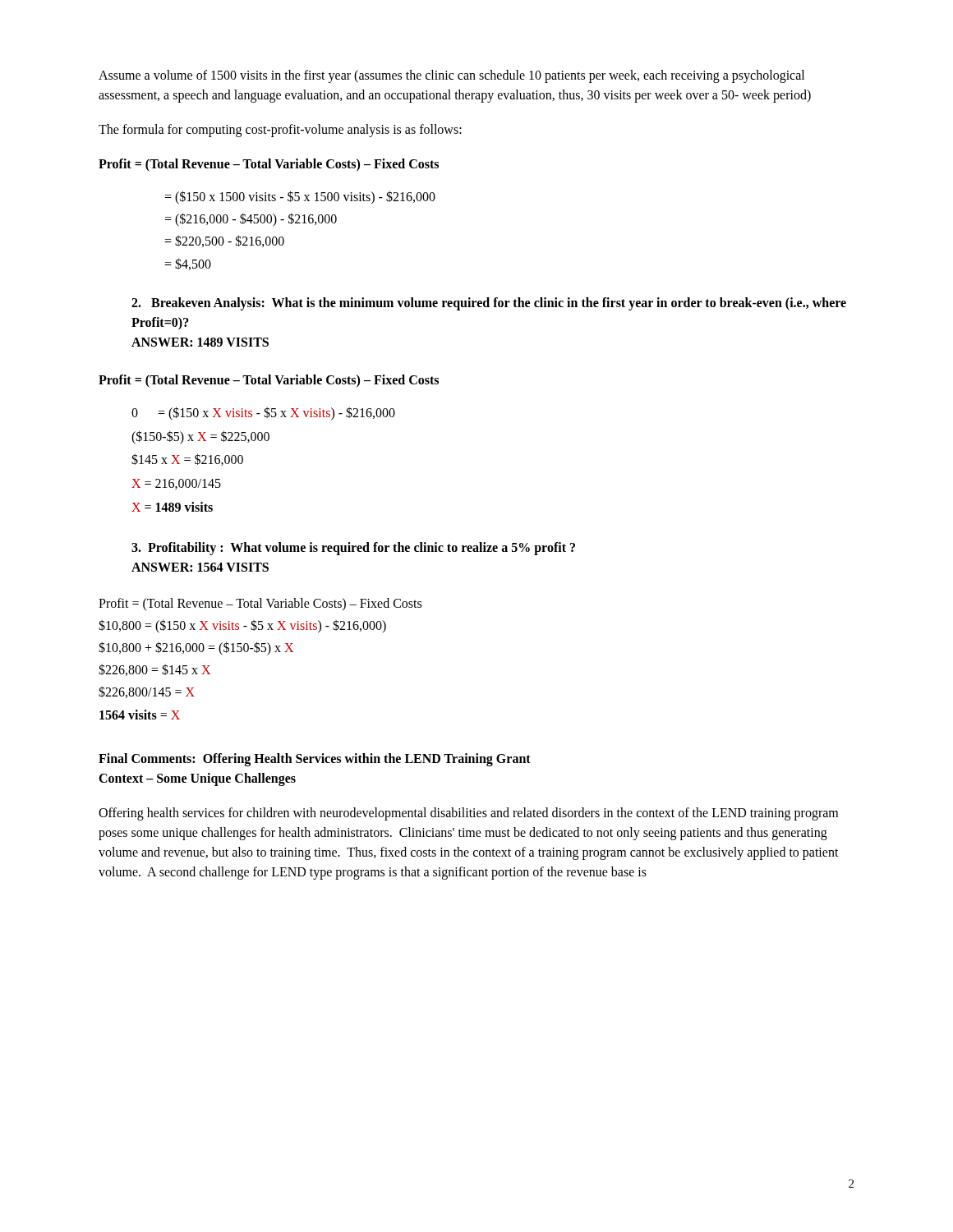Locate the section header with the text "Final Comments: Offering Health Services"

(x=314, y=768)
